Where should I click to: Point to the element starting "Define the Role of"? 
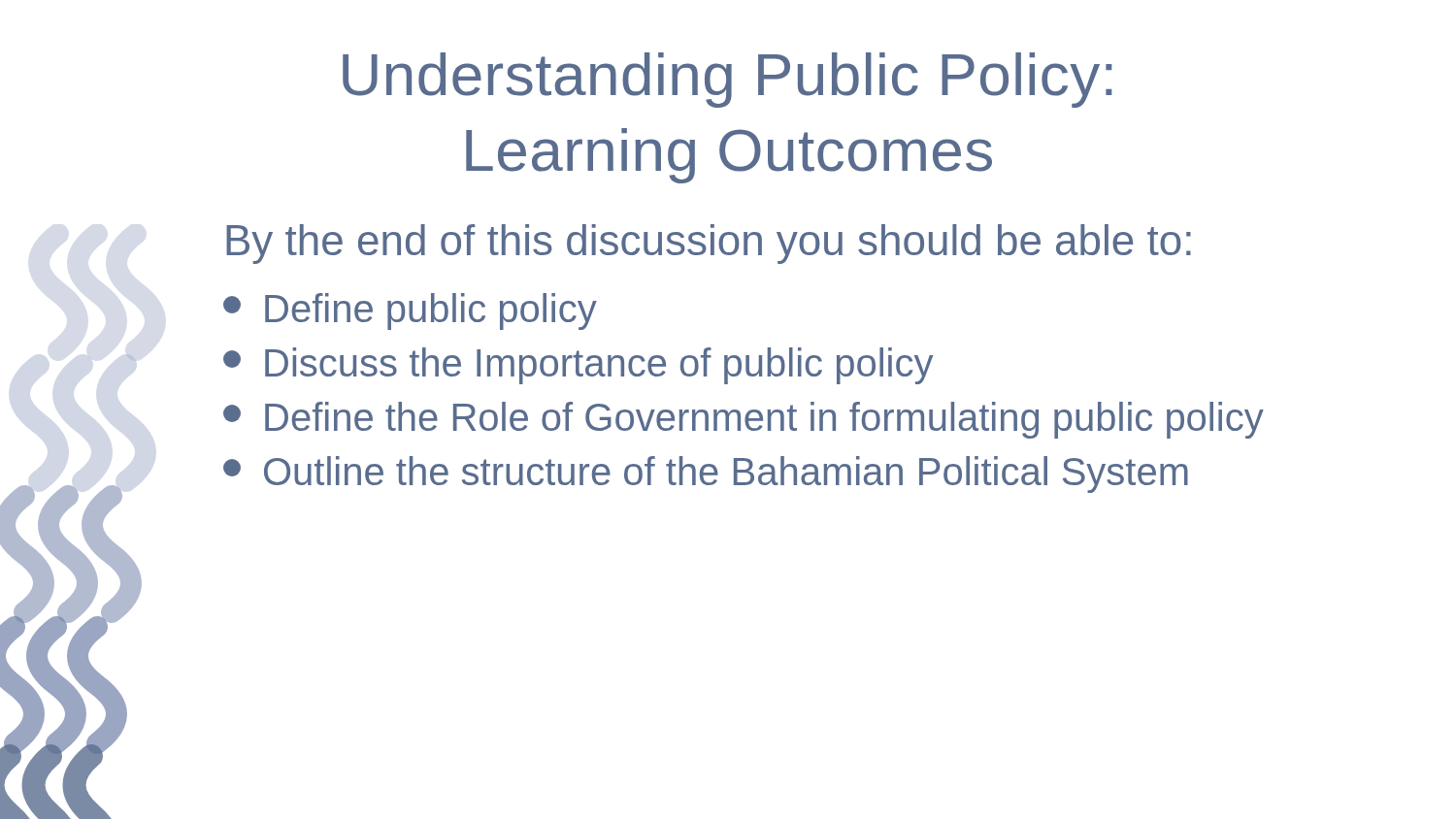point(810,417)
